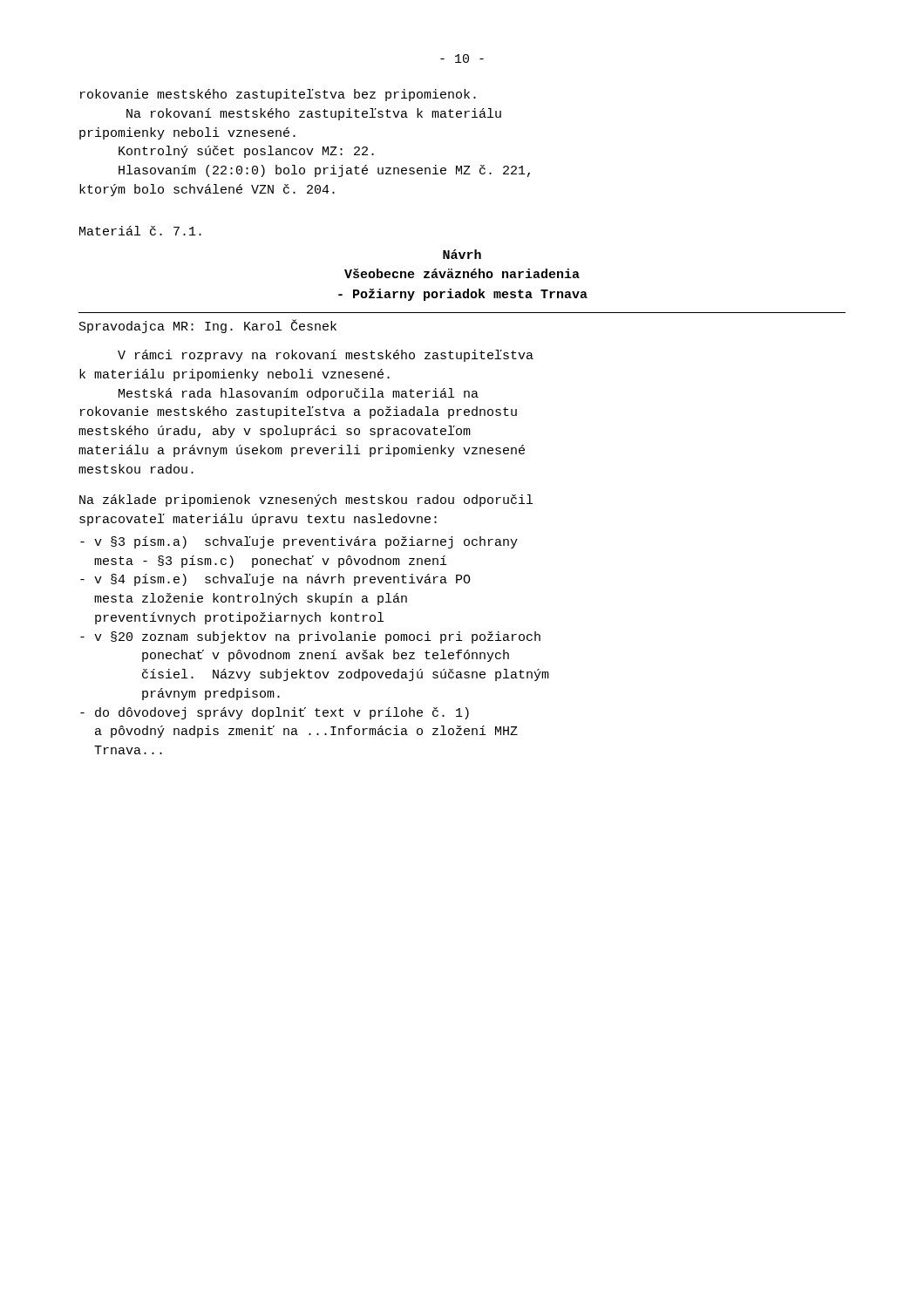Locate the block of text that opens with "v §20 zoznam"
This screenshot has width=924, height=1308.
click(x=314, y=666)
